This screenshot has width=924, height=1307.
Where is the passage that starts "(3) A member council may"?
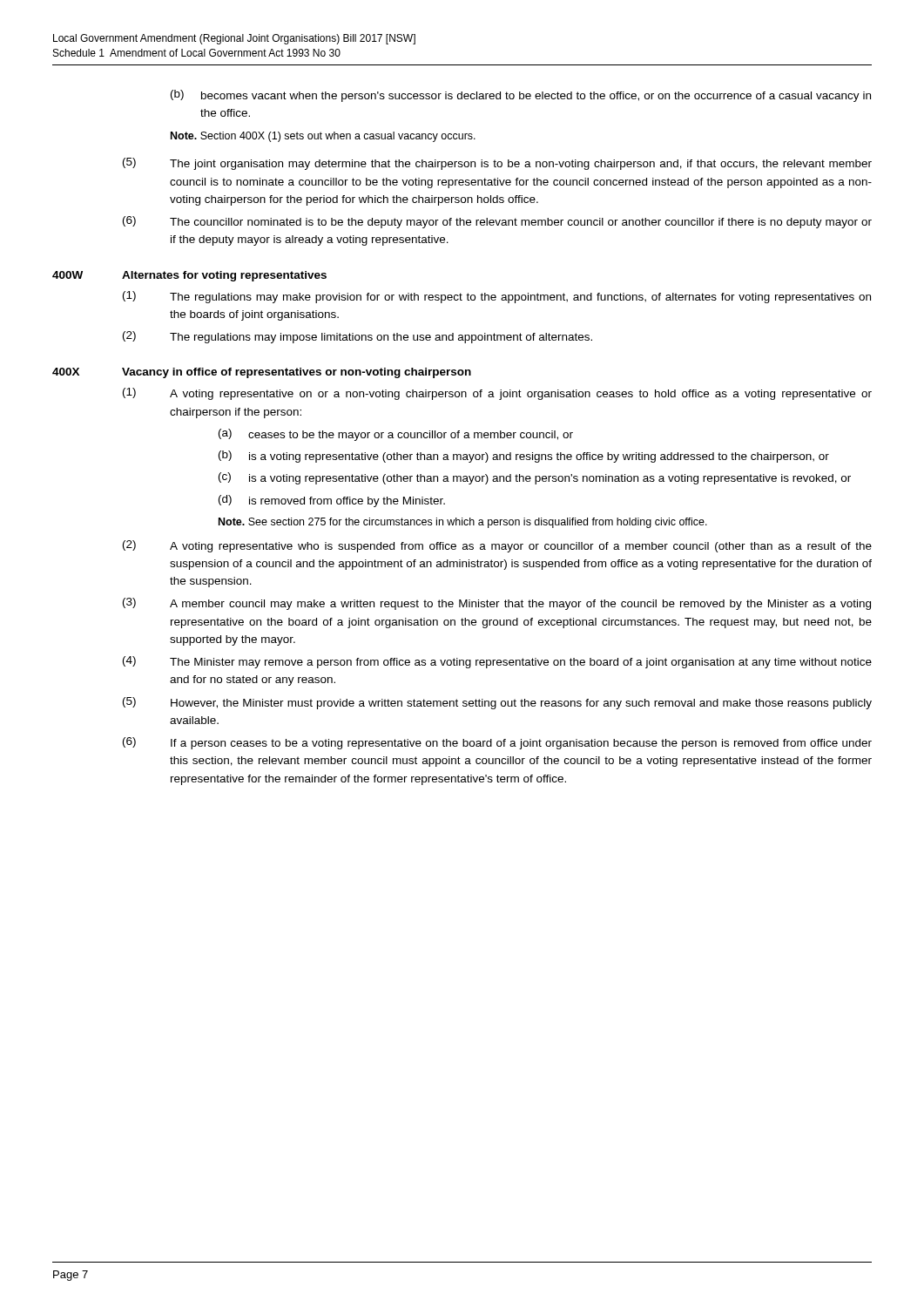[x=497, y=622]
